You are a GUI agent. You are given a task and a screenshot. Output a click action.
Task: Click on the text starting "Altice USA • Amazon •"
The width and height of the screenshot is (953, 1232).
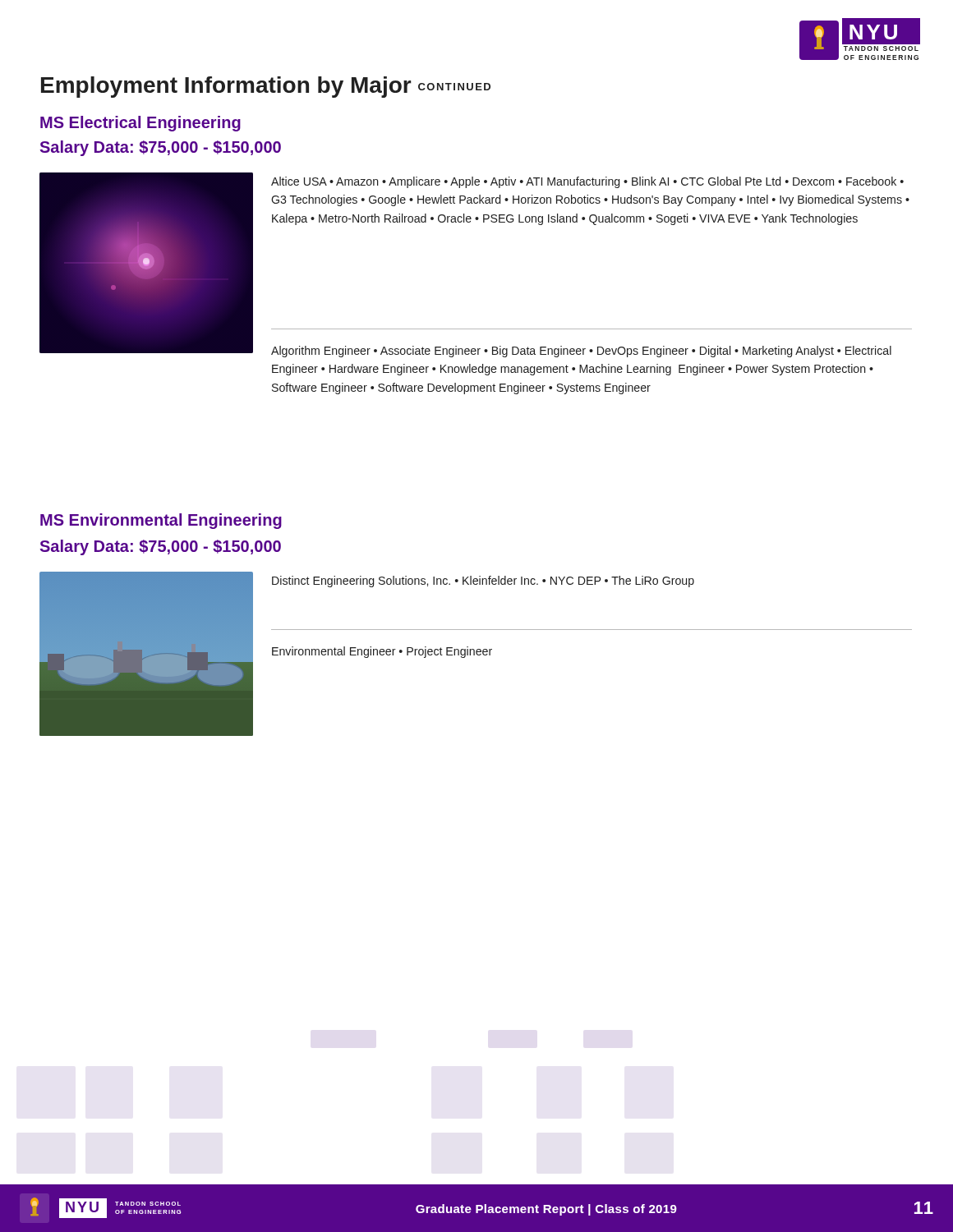[x=590, y=200]
